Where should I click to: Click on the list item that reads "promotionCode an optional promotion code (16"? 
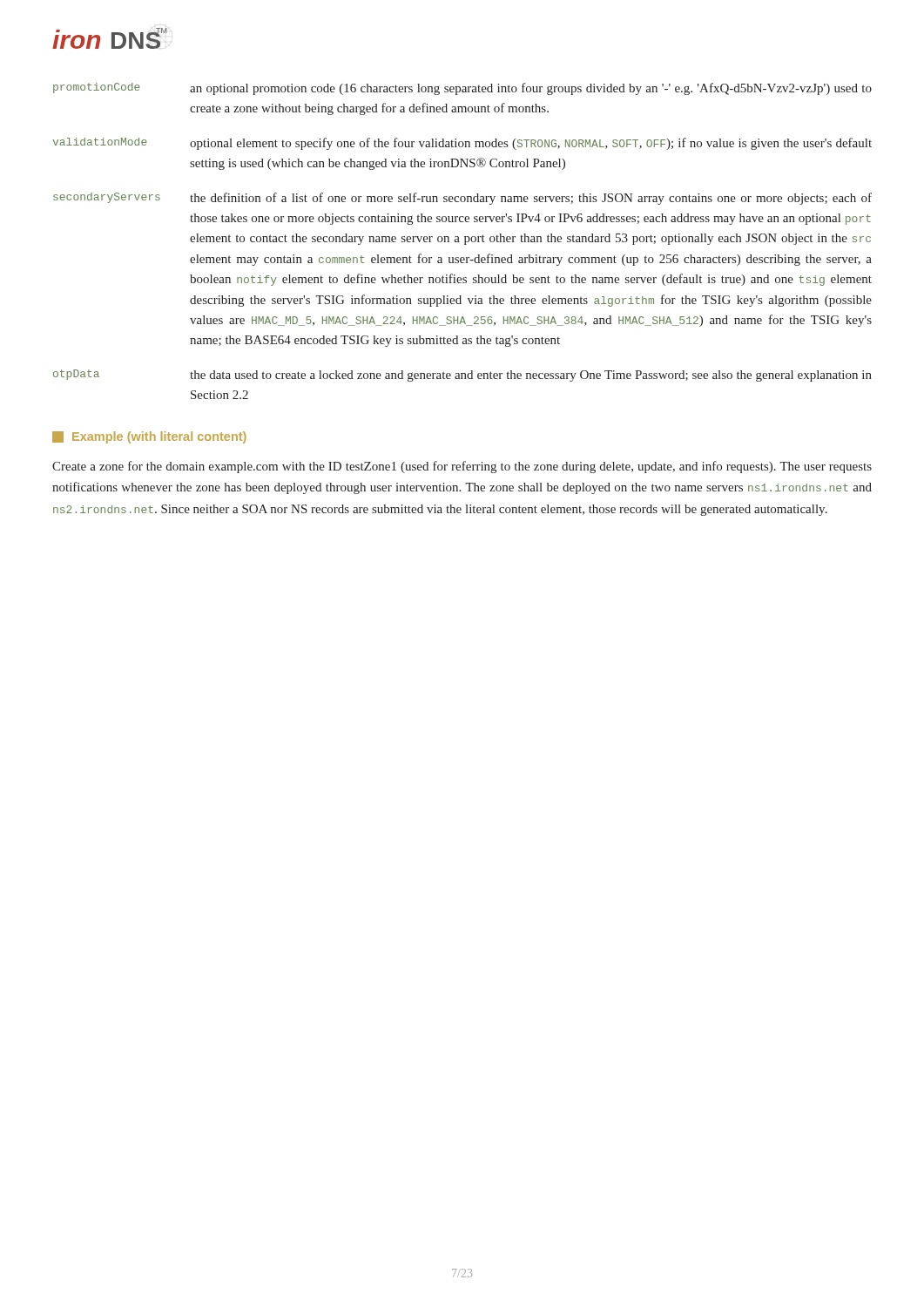click(462, 99)
